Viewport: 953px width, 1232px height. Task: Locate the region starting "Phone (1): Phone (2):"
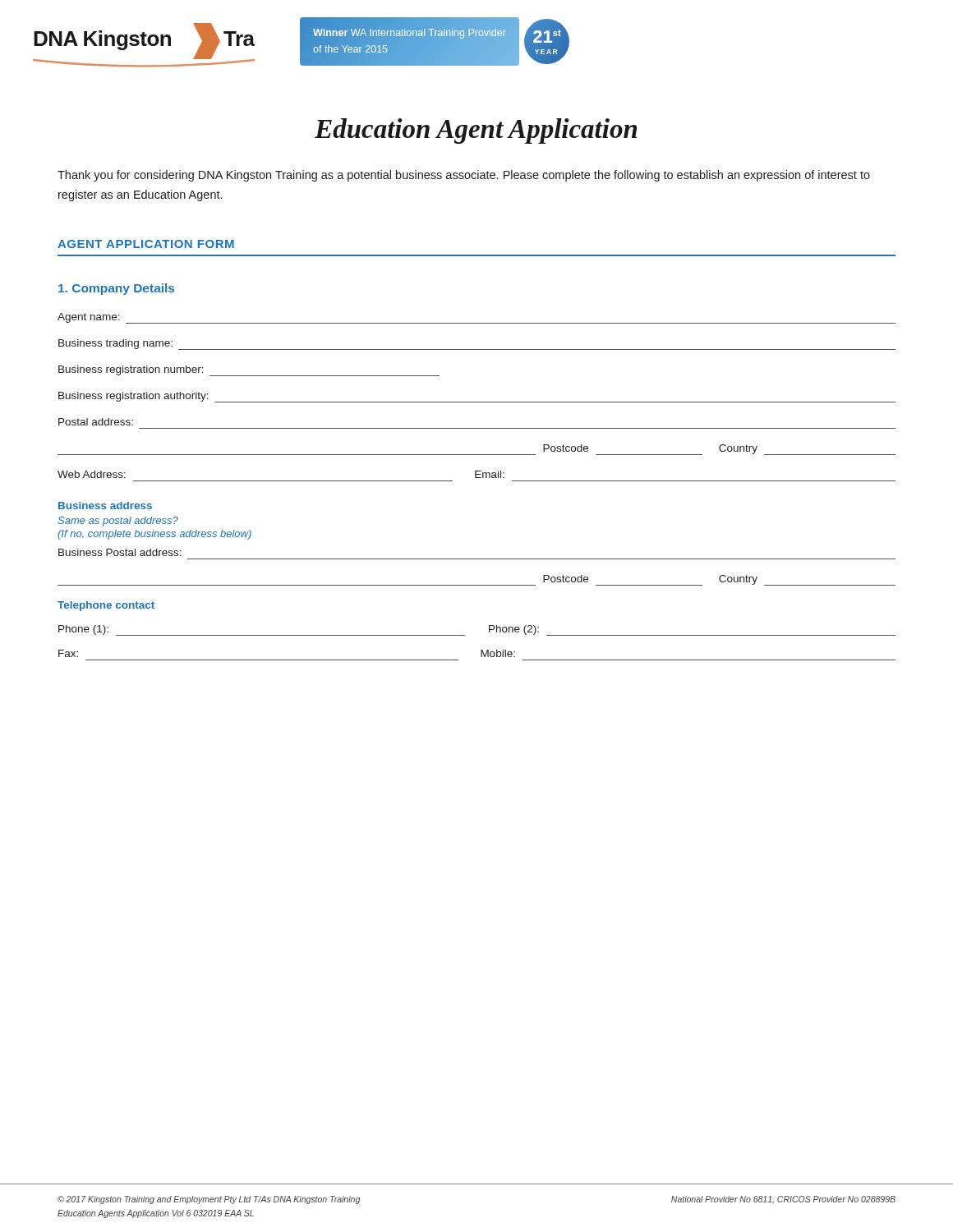click(82, 630)
